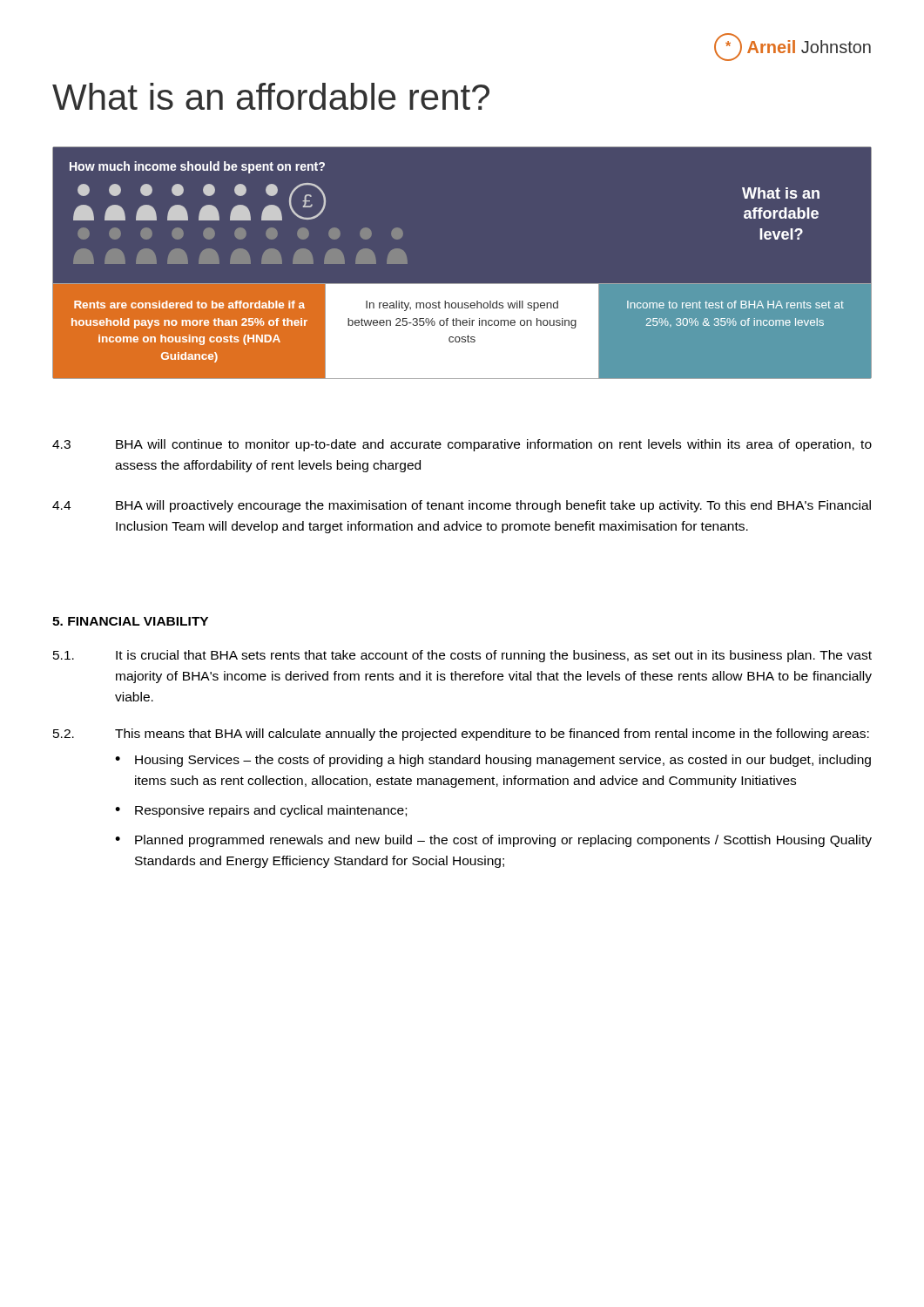Locate the infographic
924x1307 pixels.
462,263
